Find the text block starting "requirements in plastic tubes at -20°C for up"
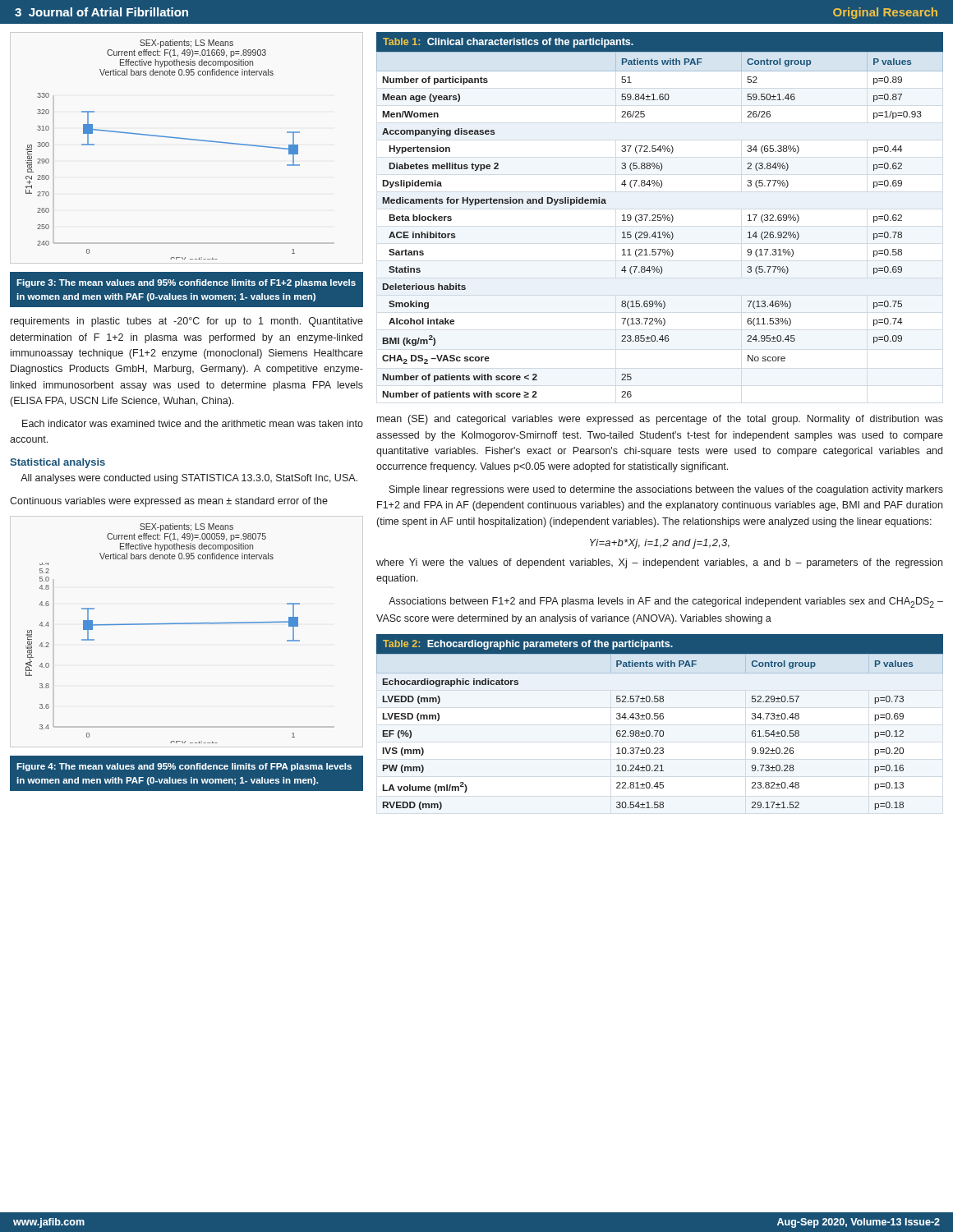Screen dimensions: 1232x953 coord(186,361)
